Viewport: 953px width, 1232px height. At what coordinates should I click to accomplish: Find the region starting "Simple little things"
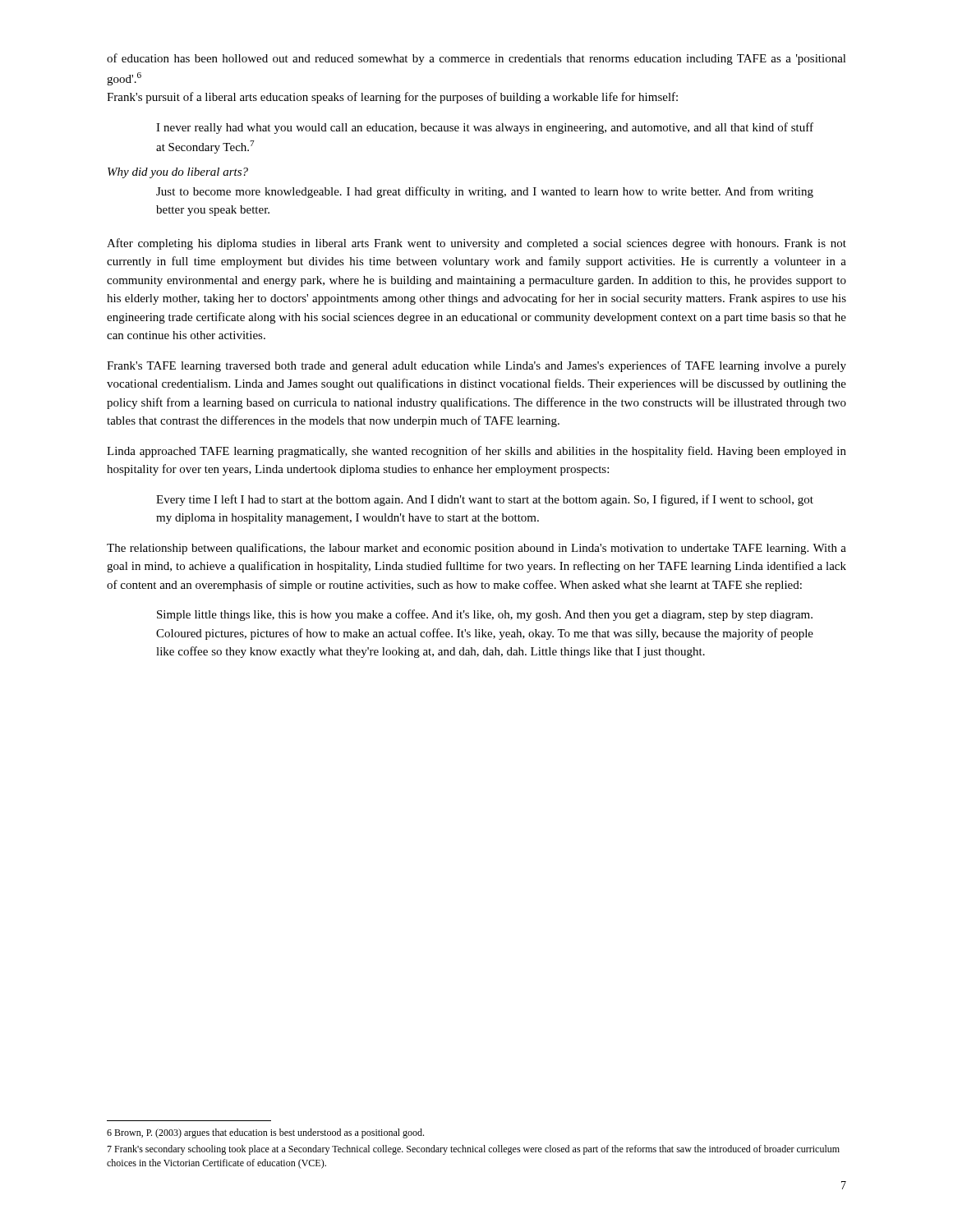point(485,633)
